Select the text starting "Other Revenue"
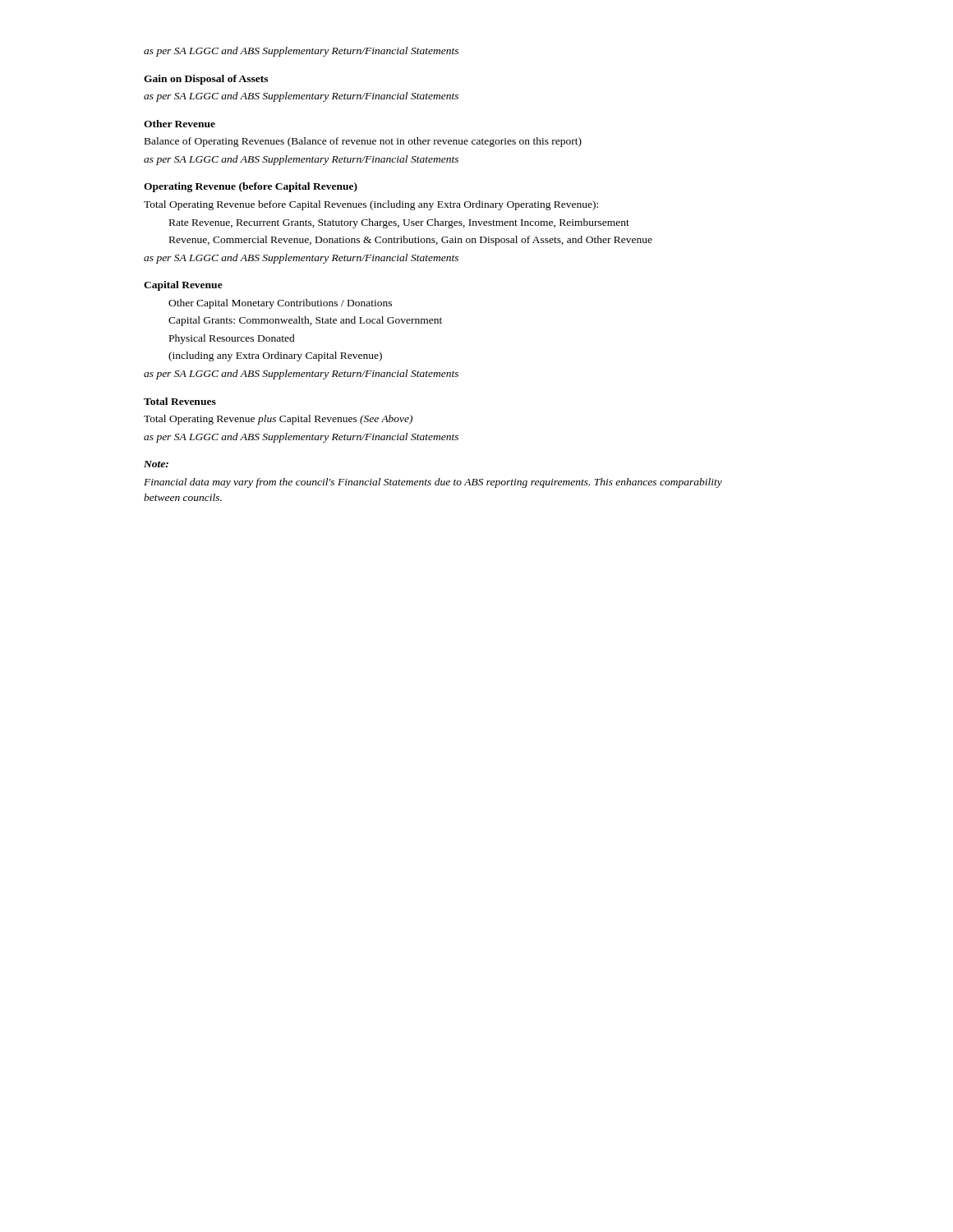This screenshot has width=953, height=1232. [180, 124]
